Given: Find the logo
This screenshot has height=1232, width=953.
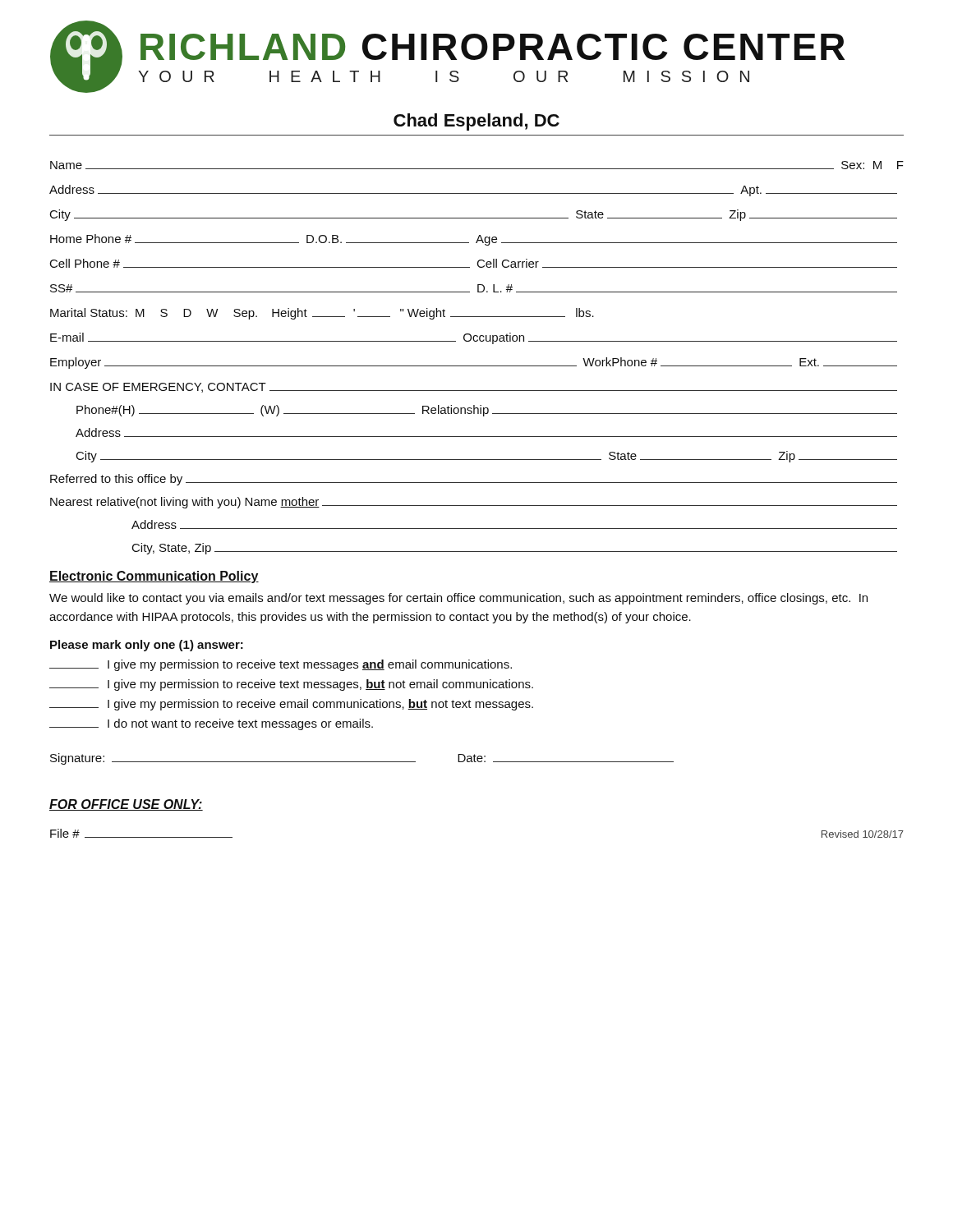Looking at the screenshot, I should click(x=476, y=51).
